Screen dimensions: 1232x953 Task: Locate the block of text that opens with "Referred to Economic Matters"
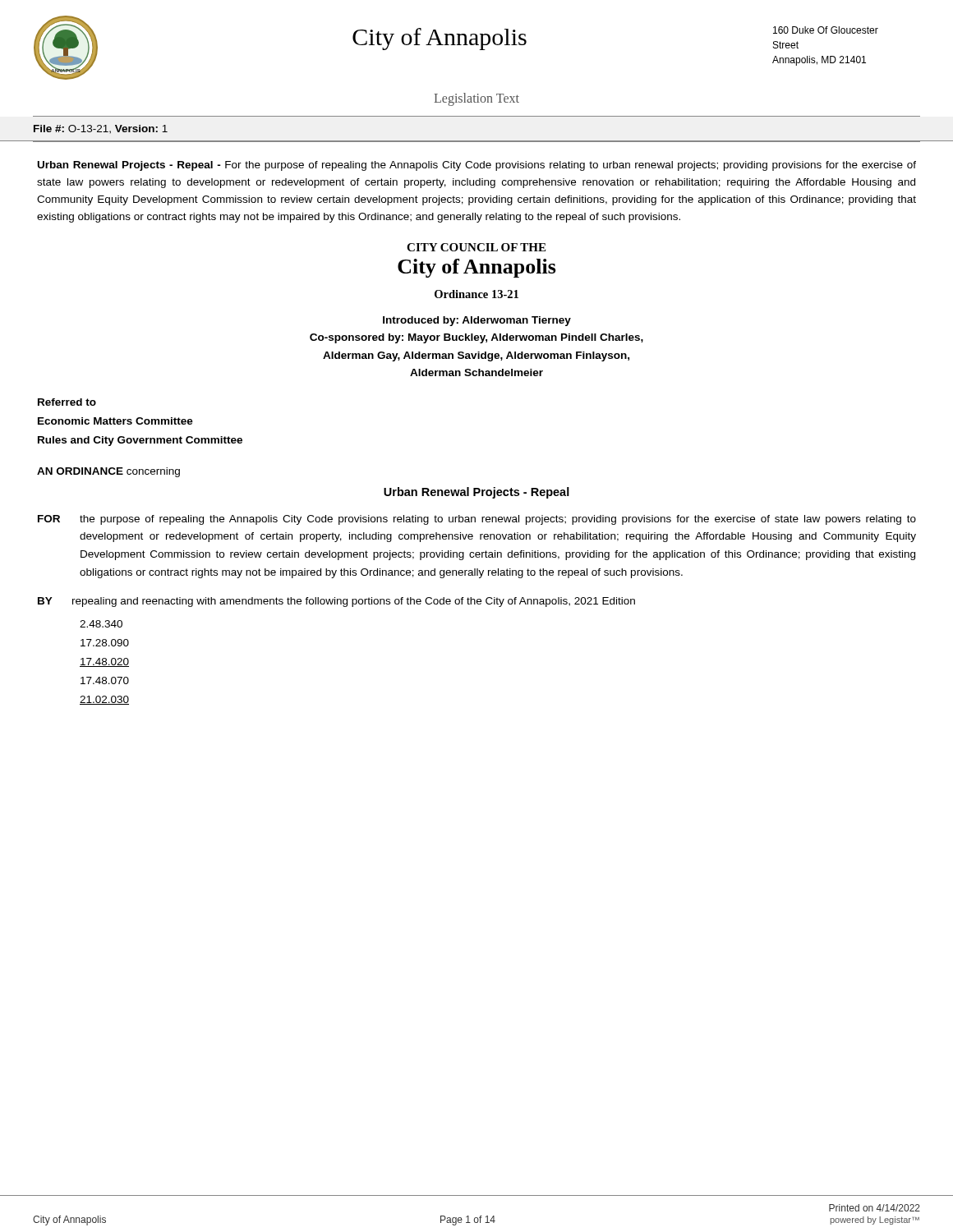[x=140, y=421]
